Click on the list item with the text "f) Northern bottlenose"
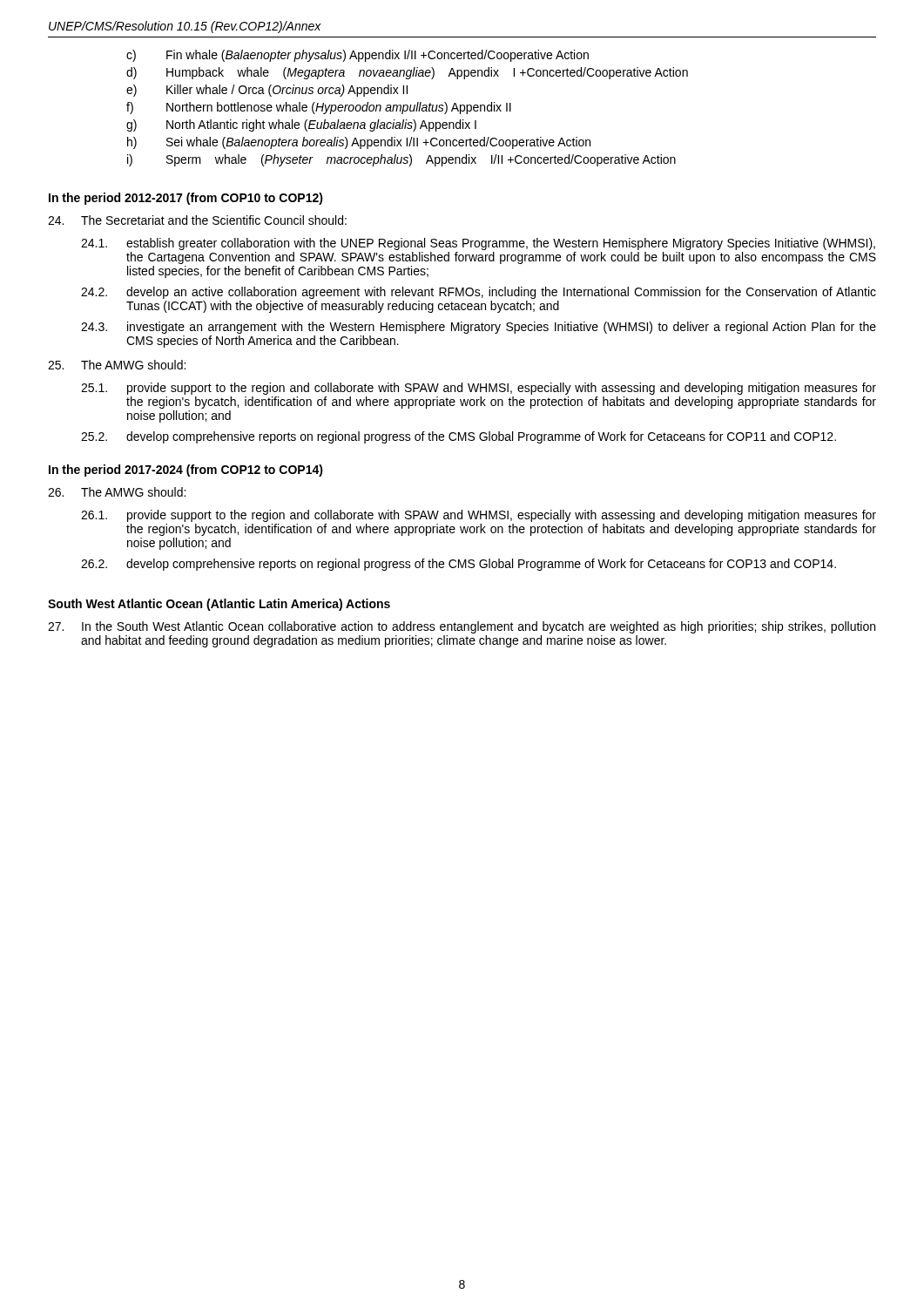The width and height of the screenshot is (924, 1307). [x=501, y=107]
